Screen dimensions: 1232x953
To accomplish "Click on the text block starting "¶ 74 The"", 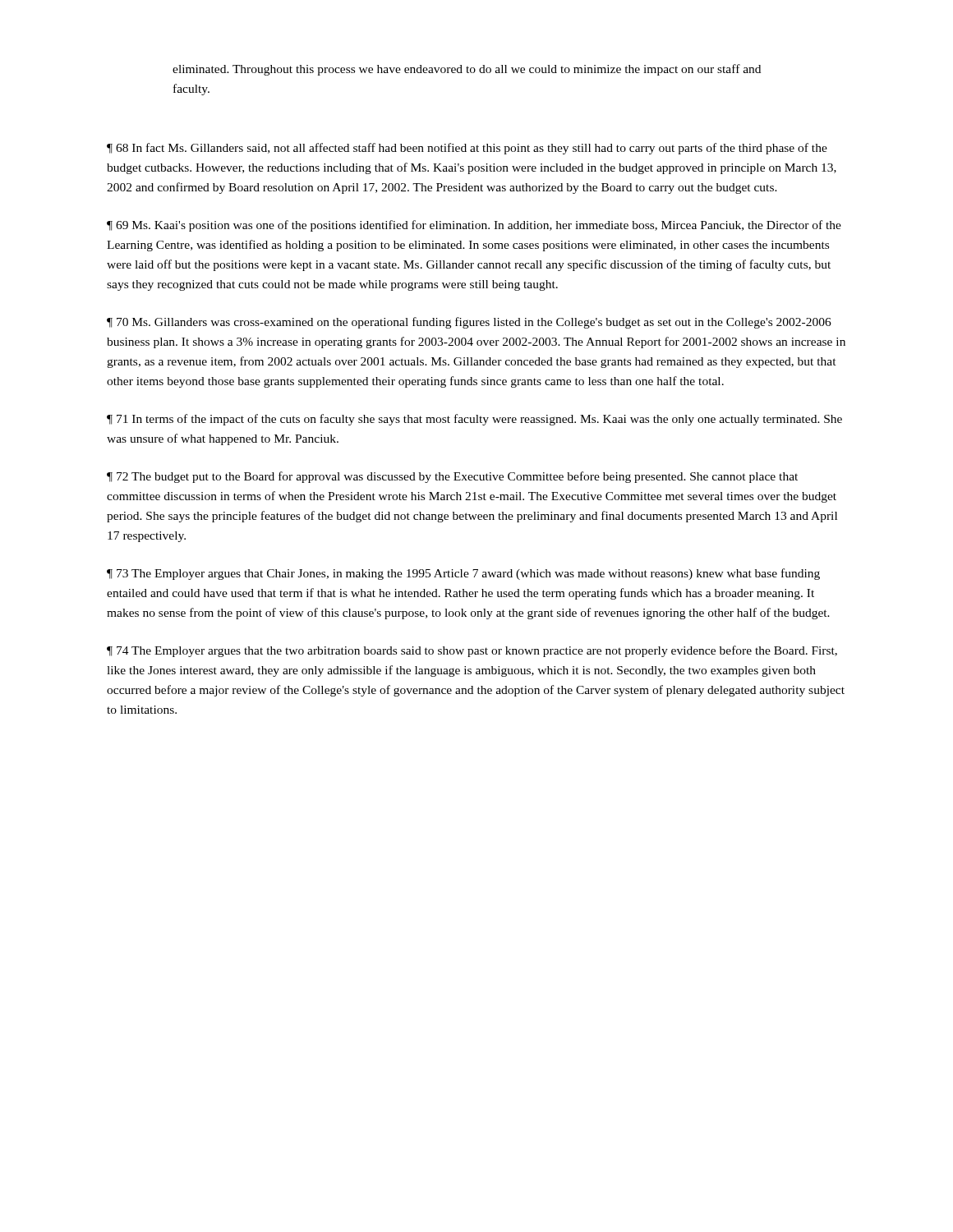I will [x=476, y=680].
